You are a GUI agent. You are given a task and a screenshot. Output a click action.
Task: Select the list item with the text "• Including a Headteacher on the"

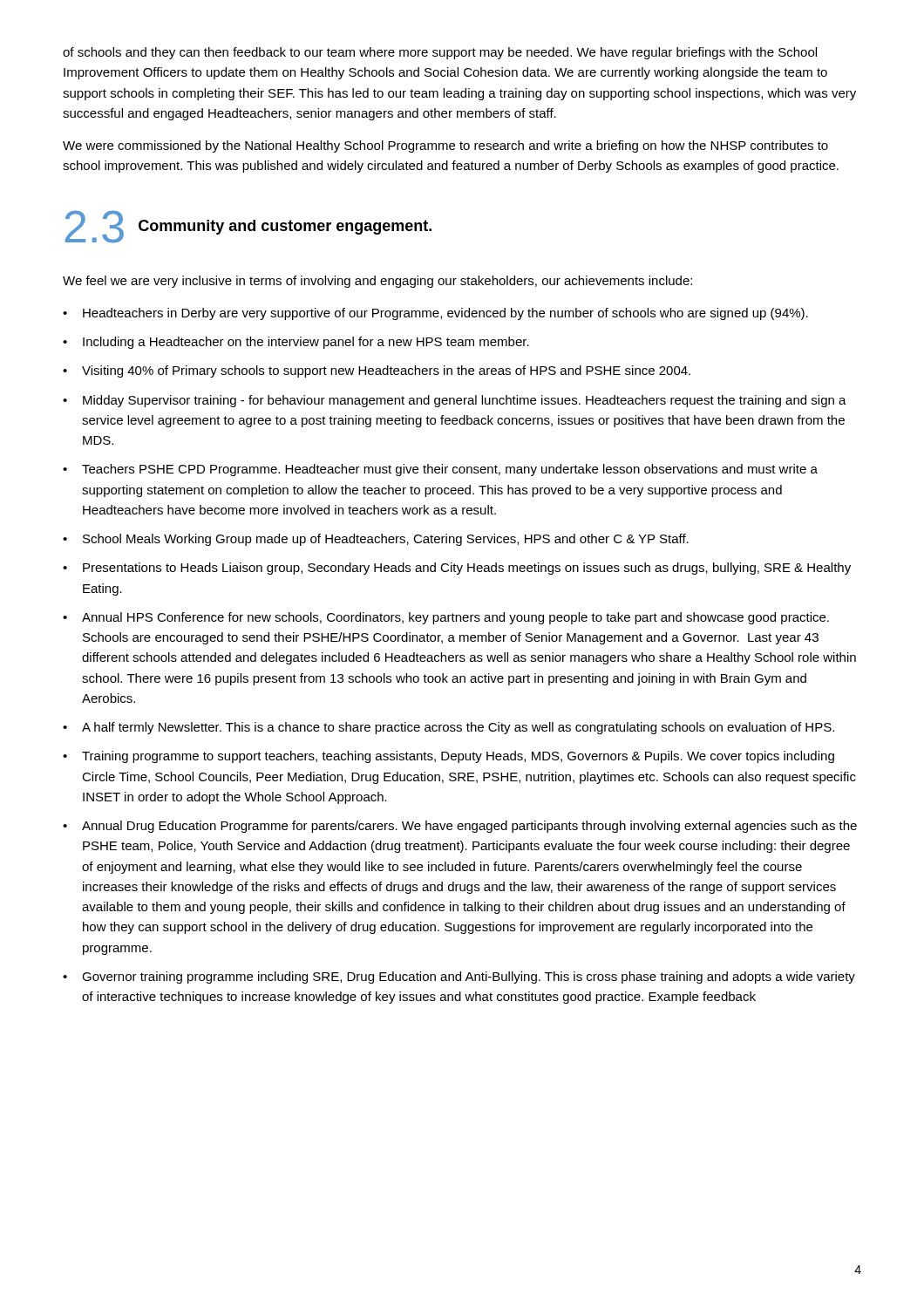462,341
